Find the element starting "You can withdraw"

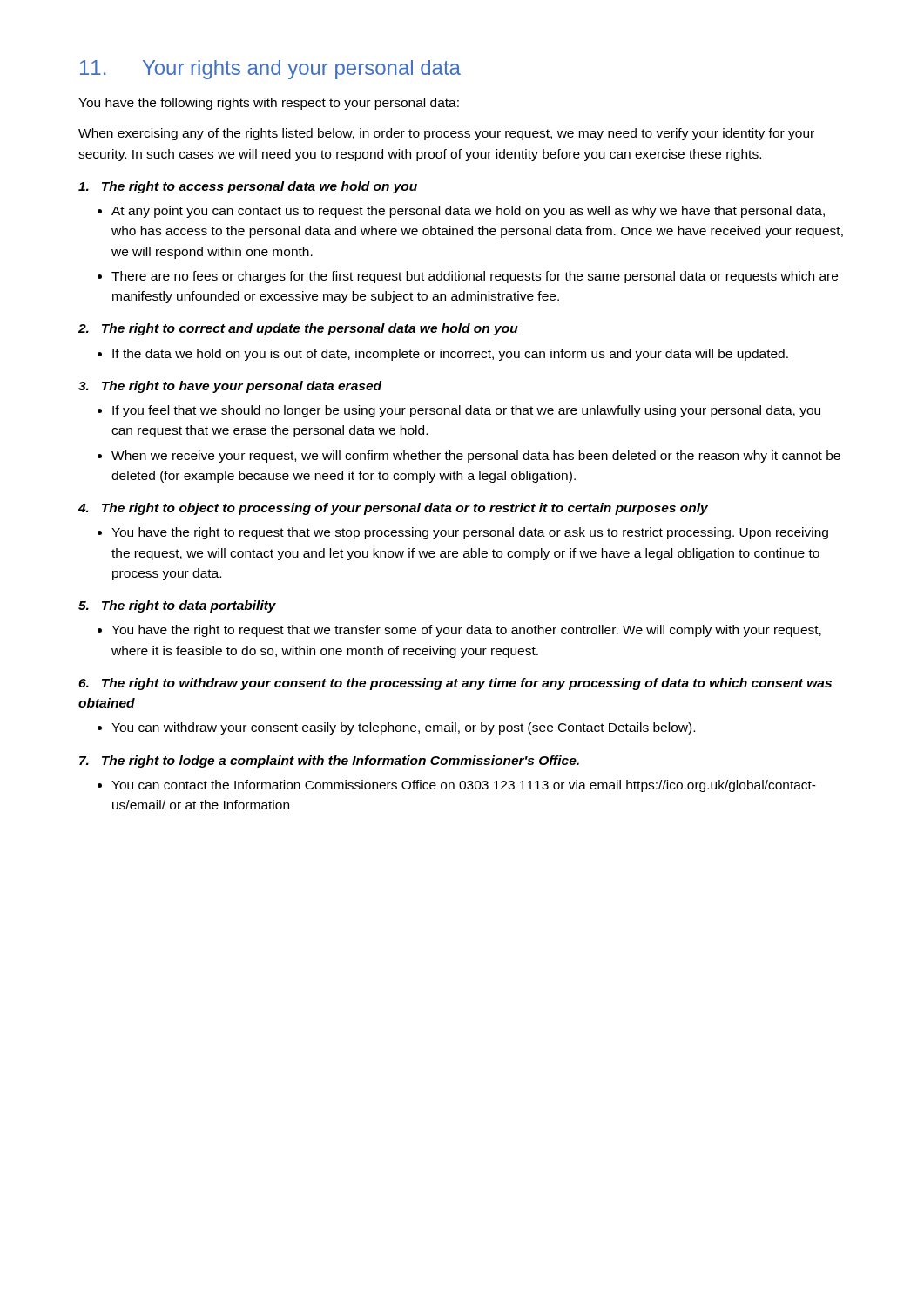click(404, 727)
